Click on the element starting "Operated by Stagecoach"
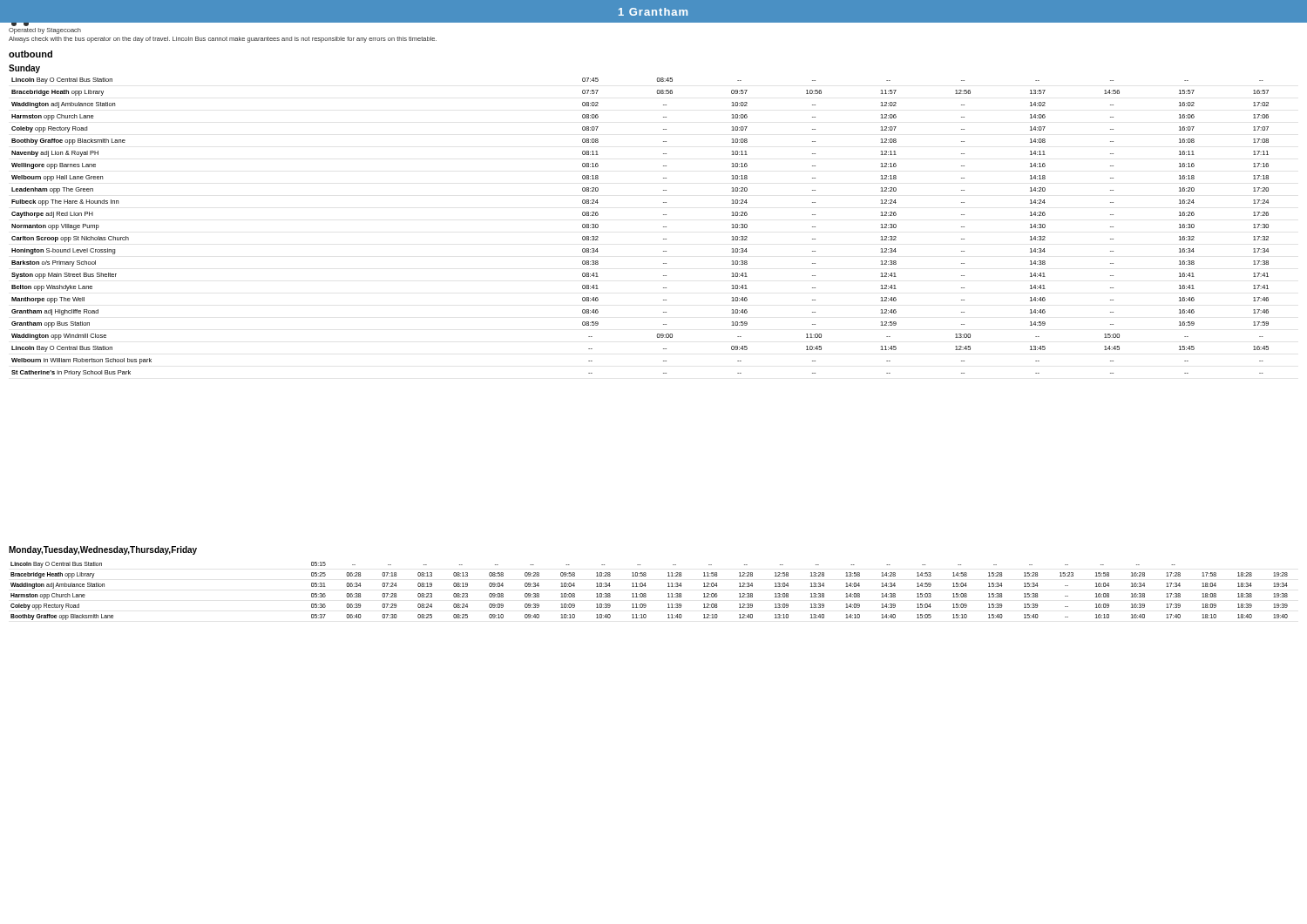 [x=45, y=30]
